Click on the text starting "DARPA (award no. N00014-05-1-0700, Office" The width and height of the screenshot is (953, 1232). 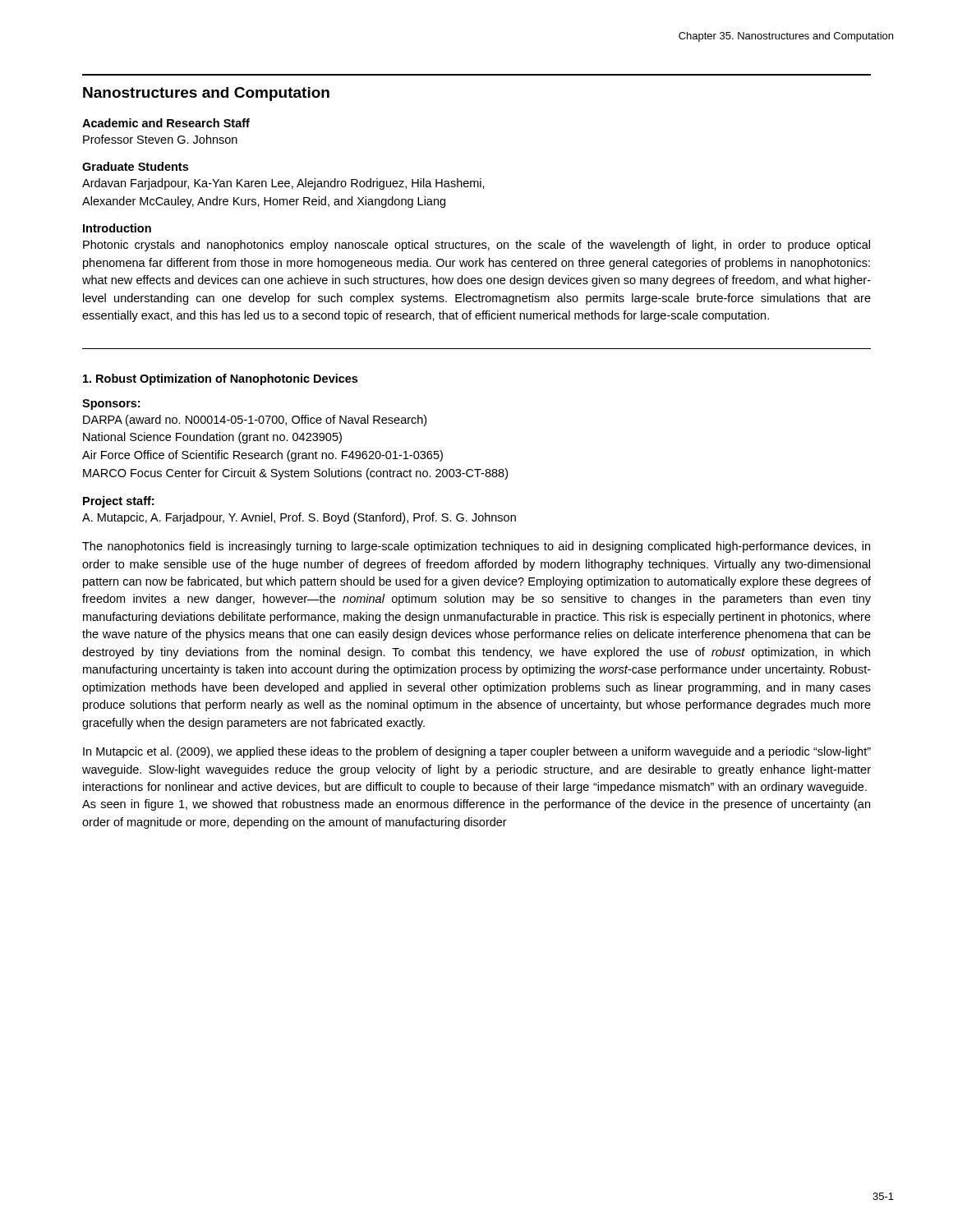tap(295, 446)
